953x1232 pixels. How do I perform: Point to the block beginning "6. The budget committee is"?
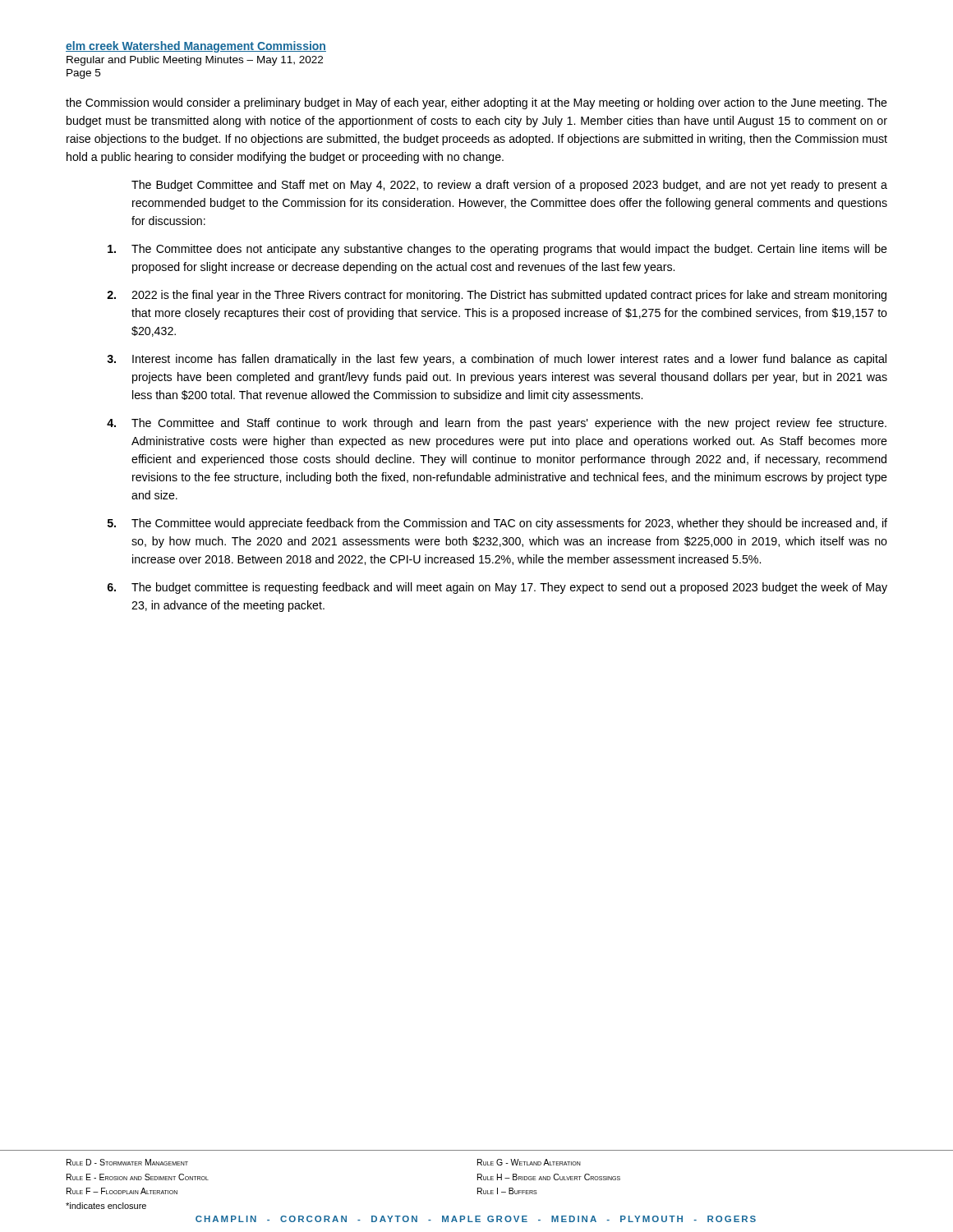[476, 596]
